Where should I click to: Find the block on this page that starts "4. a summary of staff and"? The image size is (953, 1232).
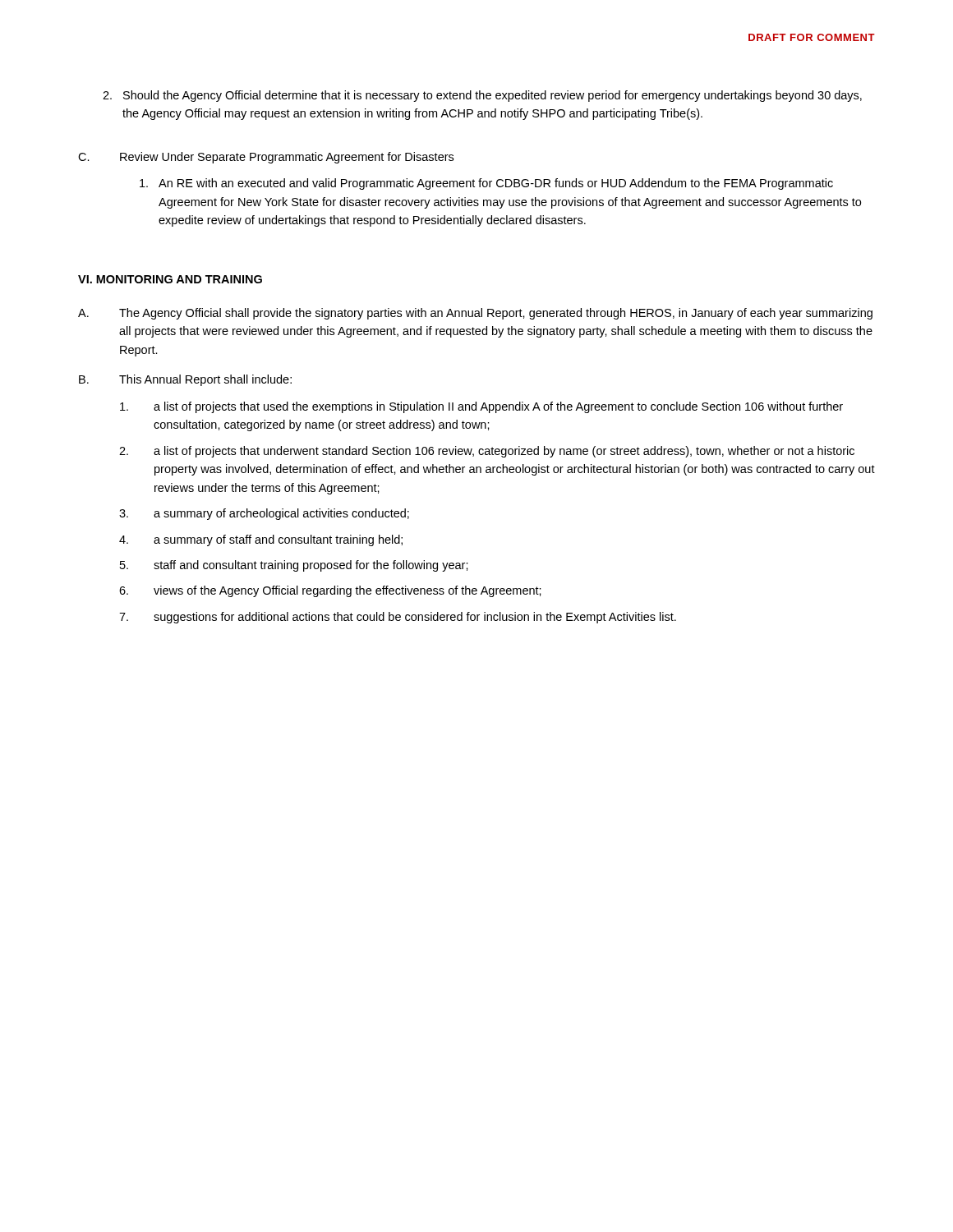pos(261,540)
